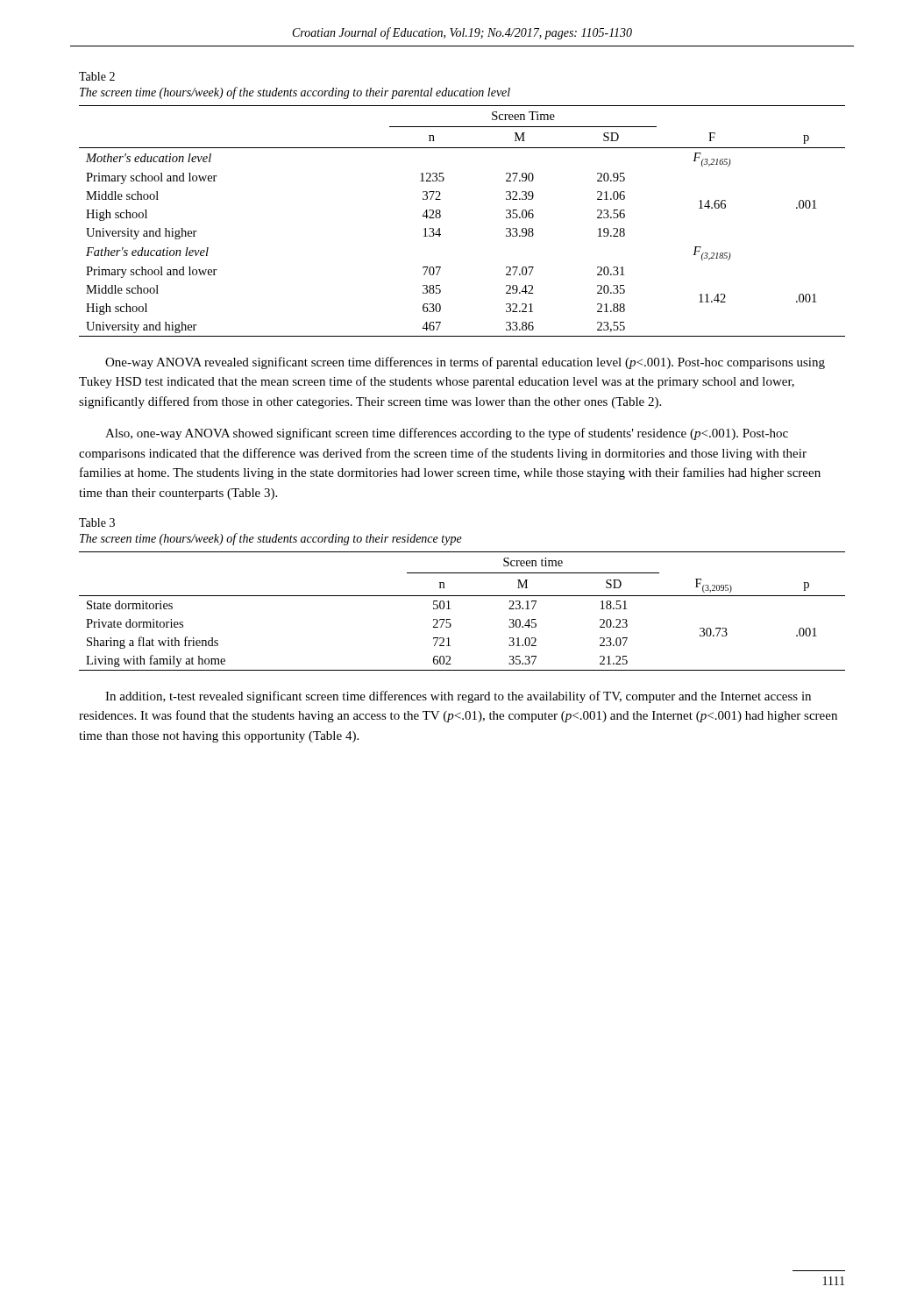Locate the block of text that opens with "Also, one-way ANOVA showed significant screen"

[x=450, y=463]
